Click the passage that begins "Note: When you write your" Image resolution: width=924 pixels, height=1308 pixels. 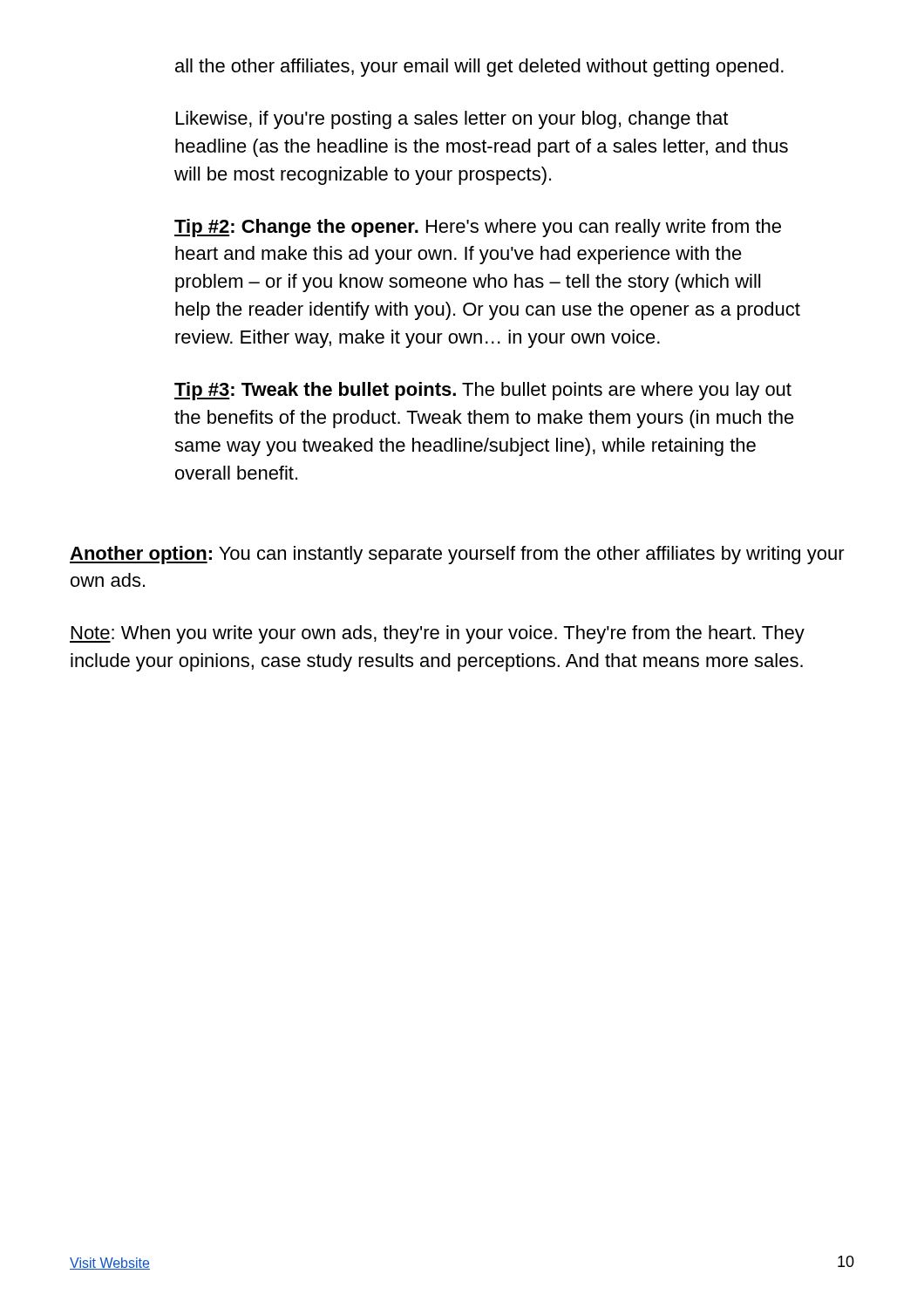[437, 647]
